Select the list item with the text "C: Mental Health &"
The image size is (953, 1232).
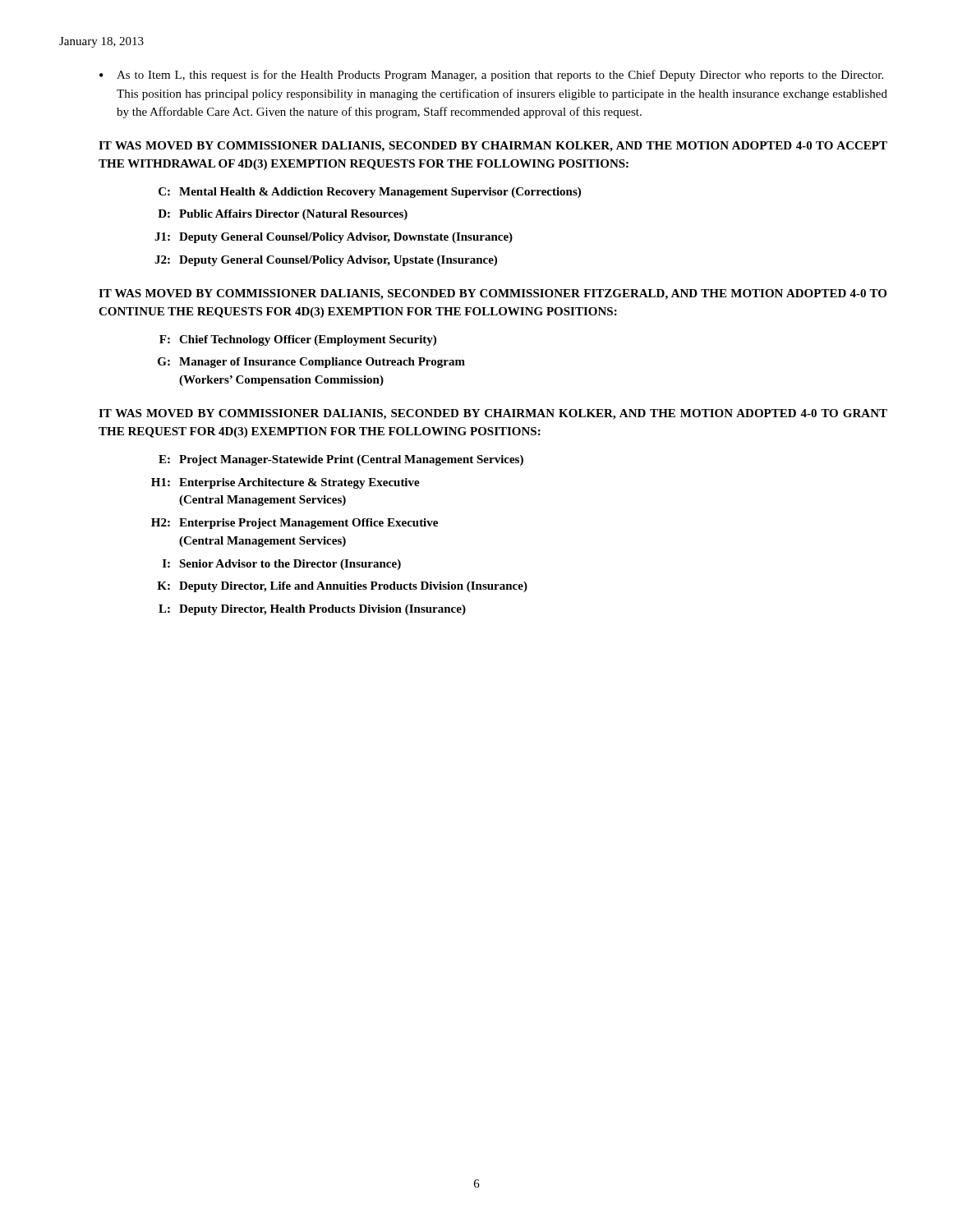(509, 192)
